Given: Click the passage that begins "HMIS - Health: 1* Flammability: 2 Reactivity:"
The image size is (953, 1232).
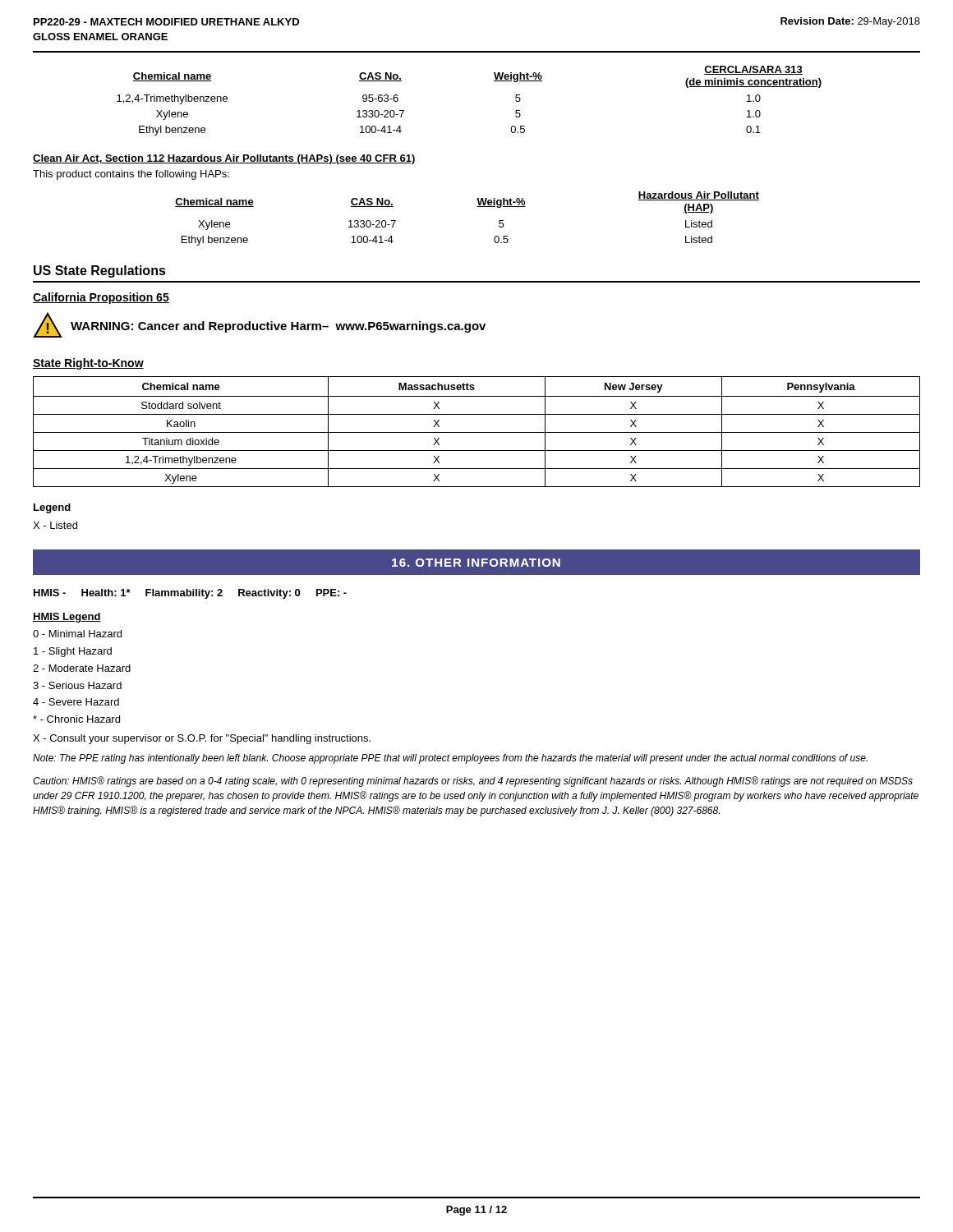Looking at the screenshot, I should click(x=190, y=593).
